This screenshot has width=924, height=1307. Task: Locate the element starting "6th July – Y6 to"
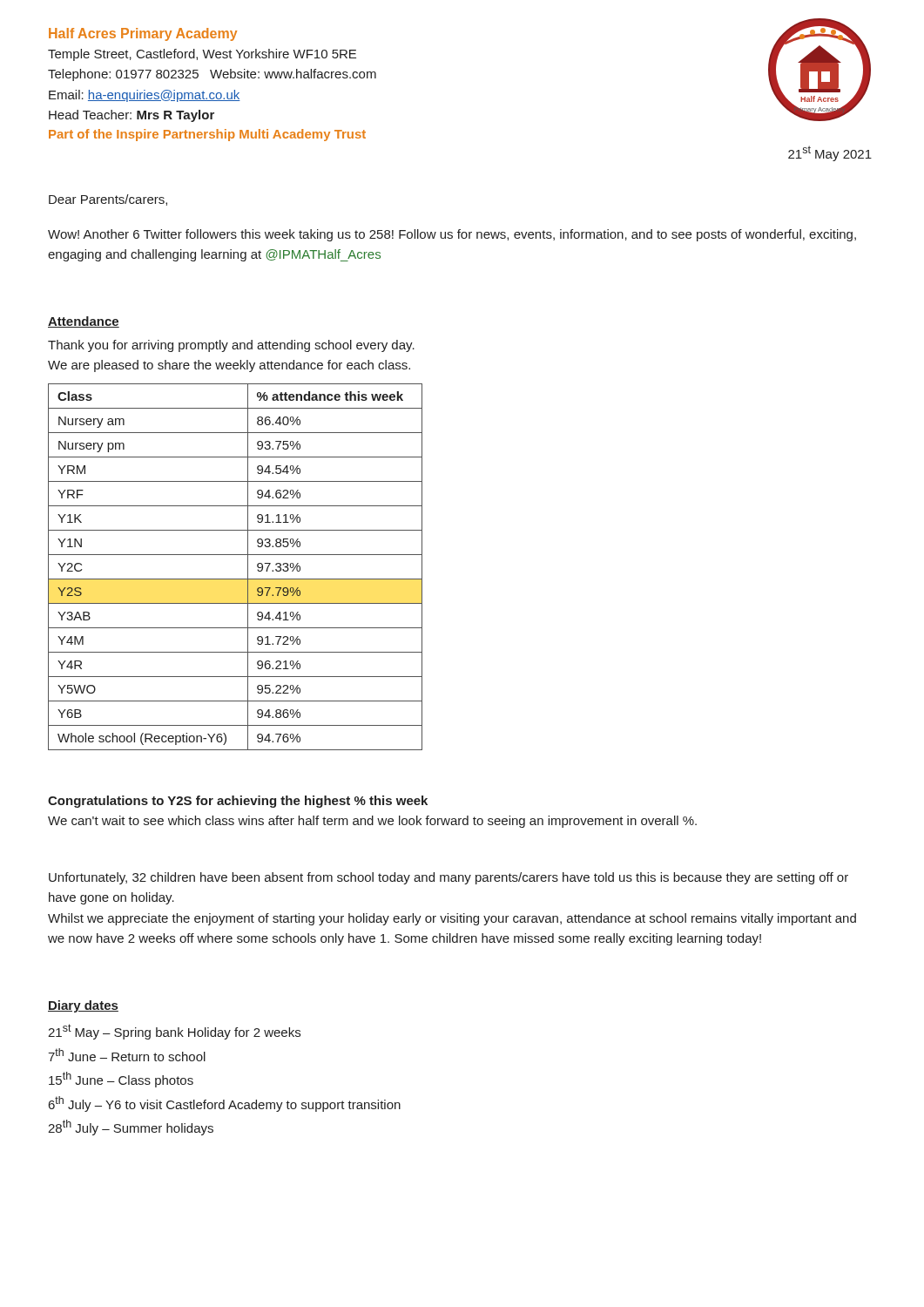click(x=224, y=1103)
